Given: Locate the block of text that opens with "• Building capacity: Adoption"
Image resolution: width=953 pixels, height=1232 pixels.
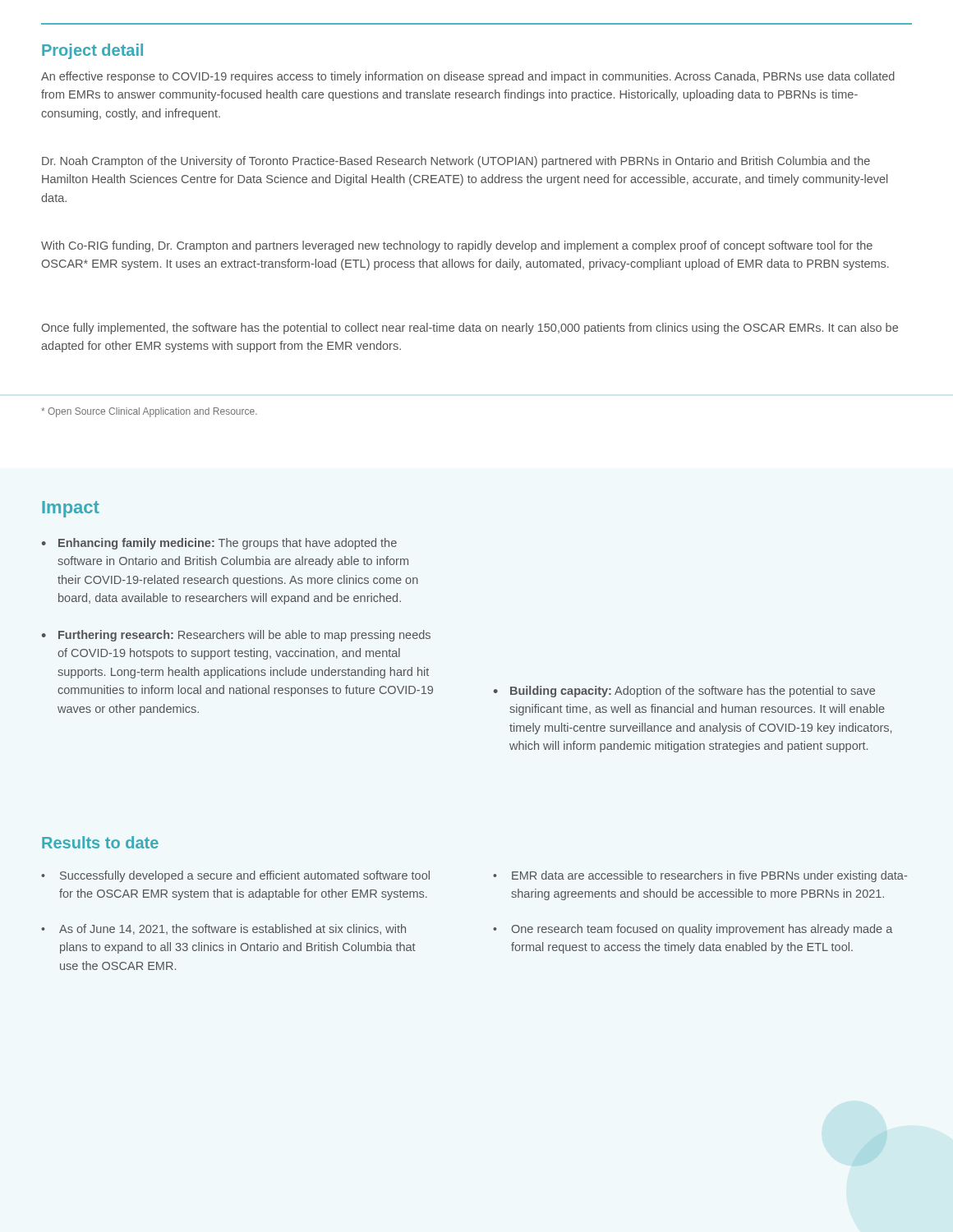Looking at the screenshot, I should (x=702, y=719).
